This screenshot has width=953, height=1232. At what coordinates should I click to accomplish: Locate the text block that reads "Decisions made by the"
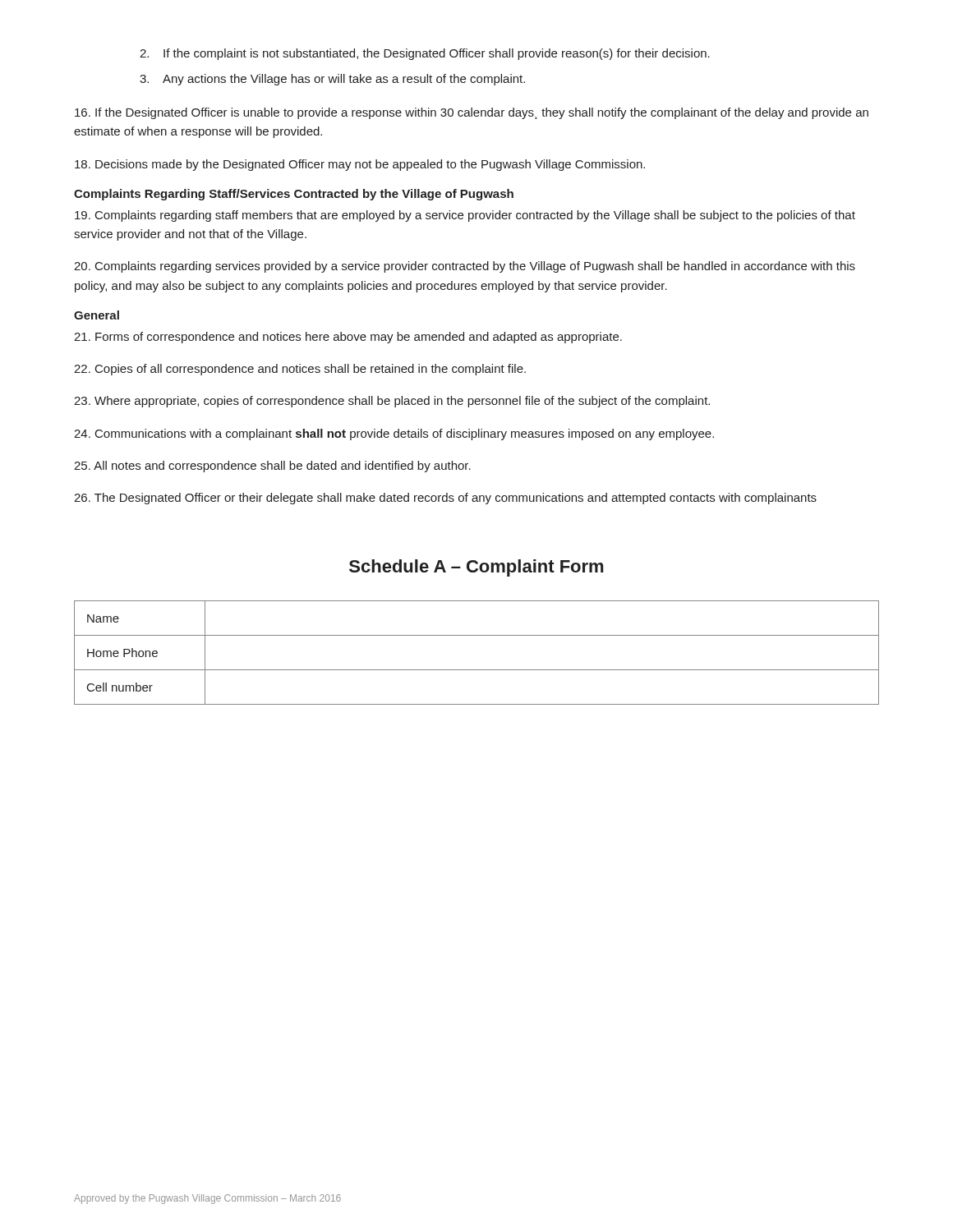360,163
